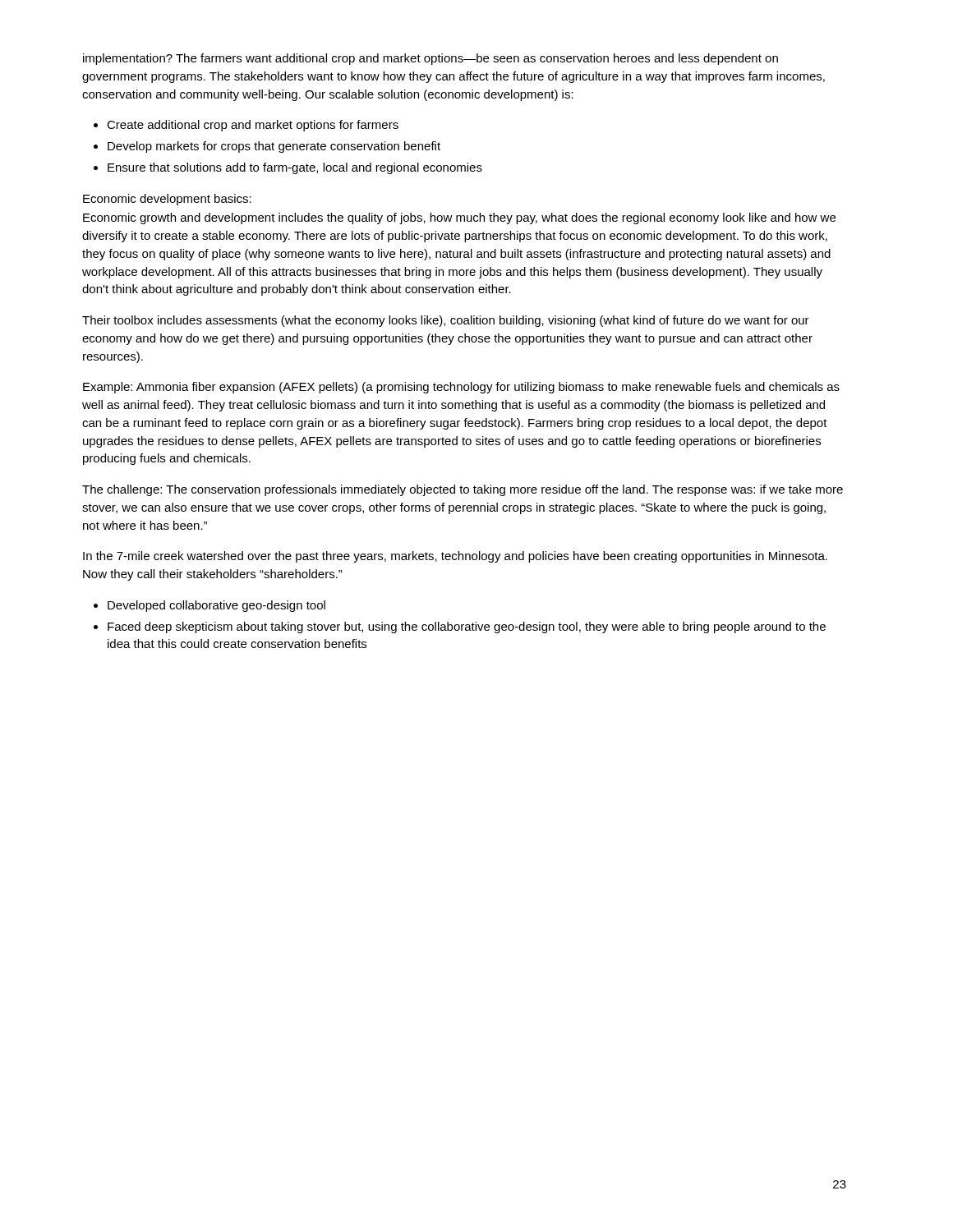Screen dimensions: 1232x953
Task: Find the passage starting "In the 7-mile creek watershed over the"
Action: (x=455, y=565)
